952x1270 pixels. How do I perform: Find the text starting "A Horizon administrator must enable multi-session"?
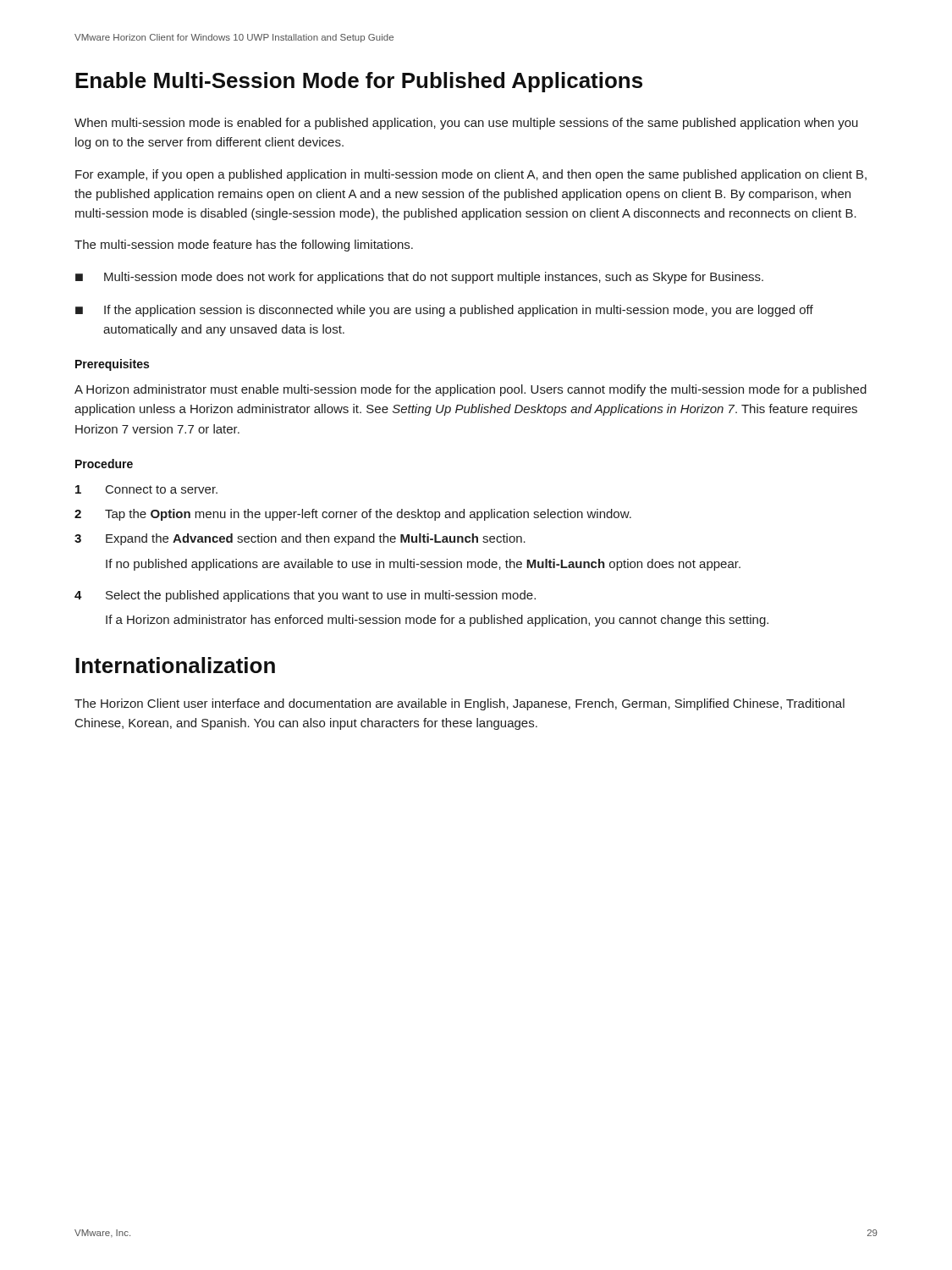coord(471,409)
